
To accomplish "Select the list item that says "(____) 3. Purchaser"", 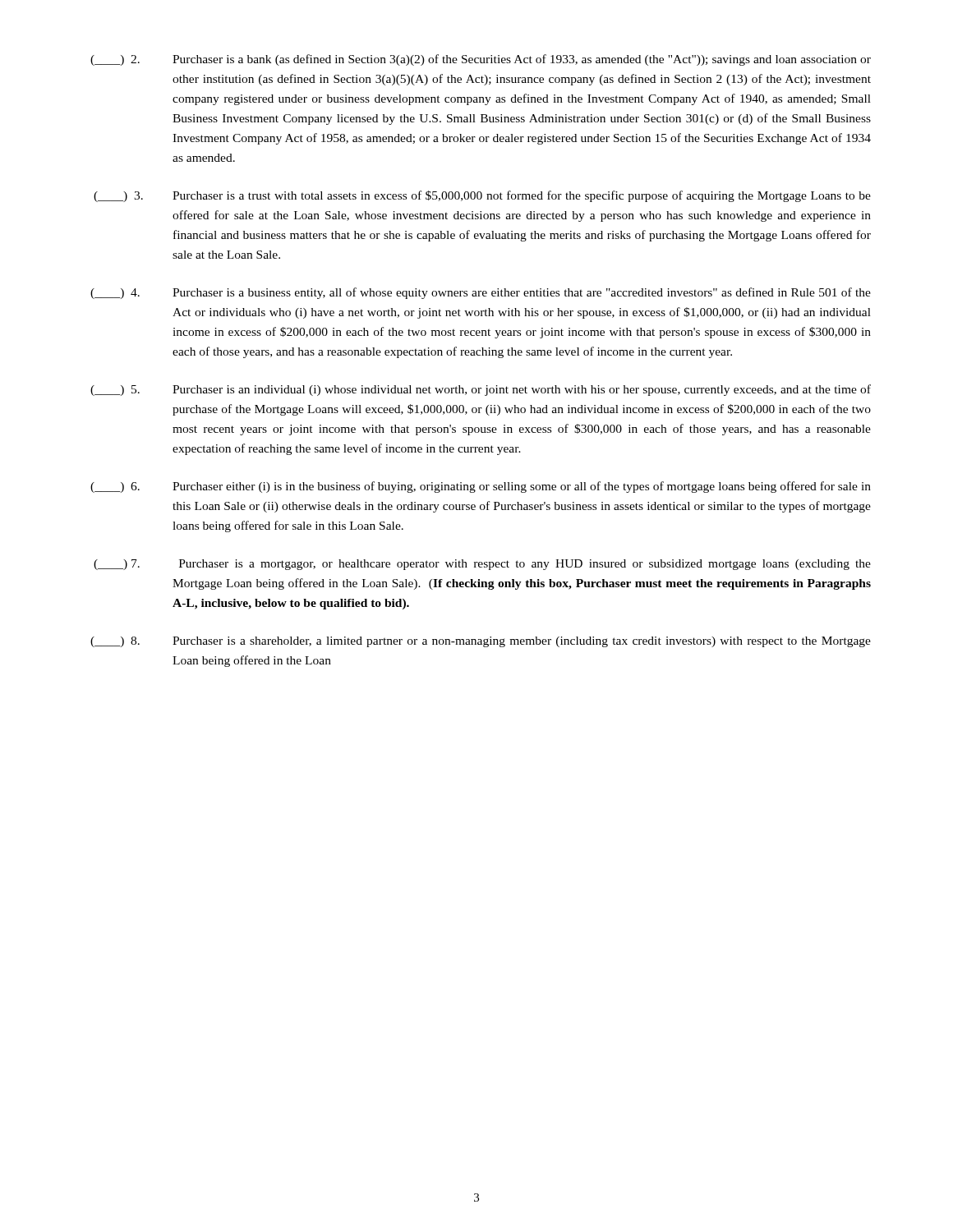I will (x=481, y=225).
